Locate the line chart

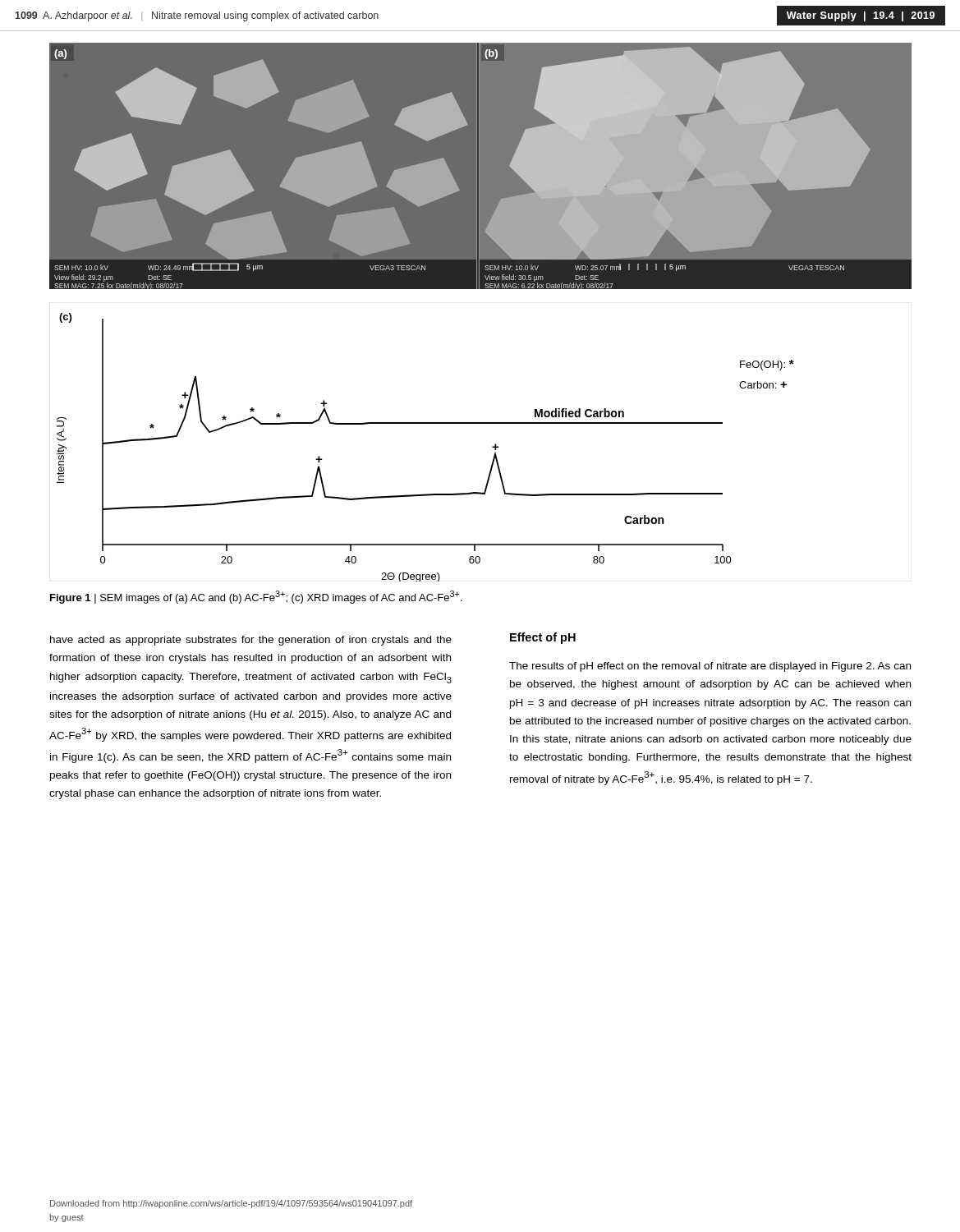click(x=480, y=442)
